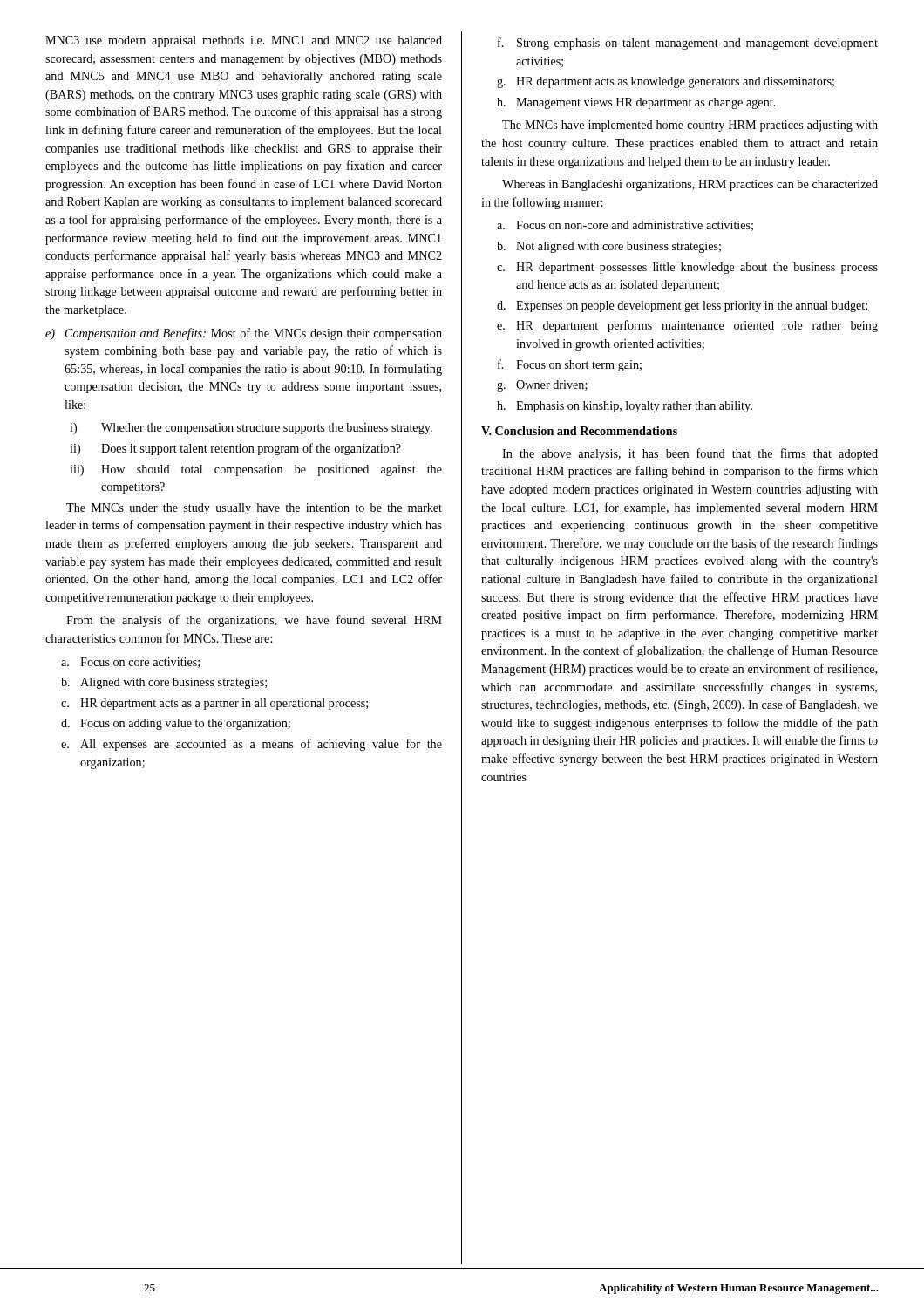Screen dimensions: 1308x924
Task: Click on the text block containing "MNC3 use modern appraisal methods i.e. MNC1 and"
Action: click(x=244, y=175)
